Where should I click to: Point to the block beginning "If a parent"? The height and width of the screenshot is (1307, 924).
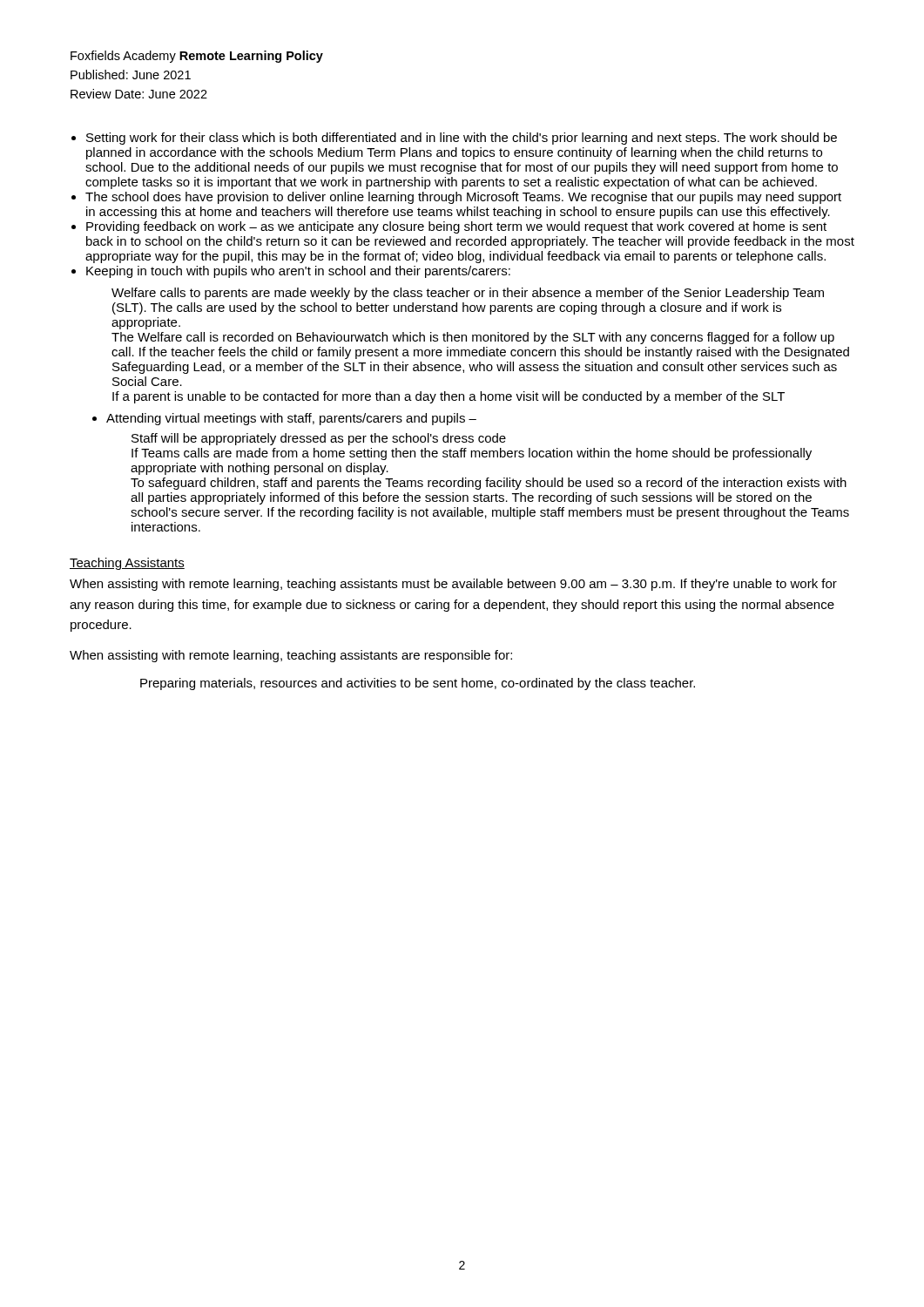coord(483,396)
